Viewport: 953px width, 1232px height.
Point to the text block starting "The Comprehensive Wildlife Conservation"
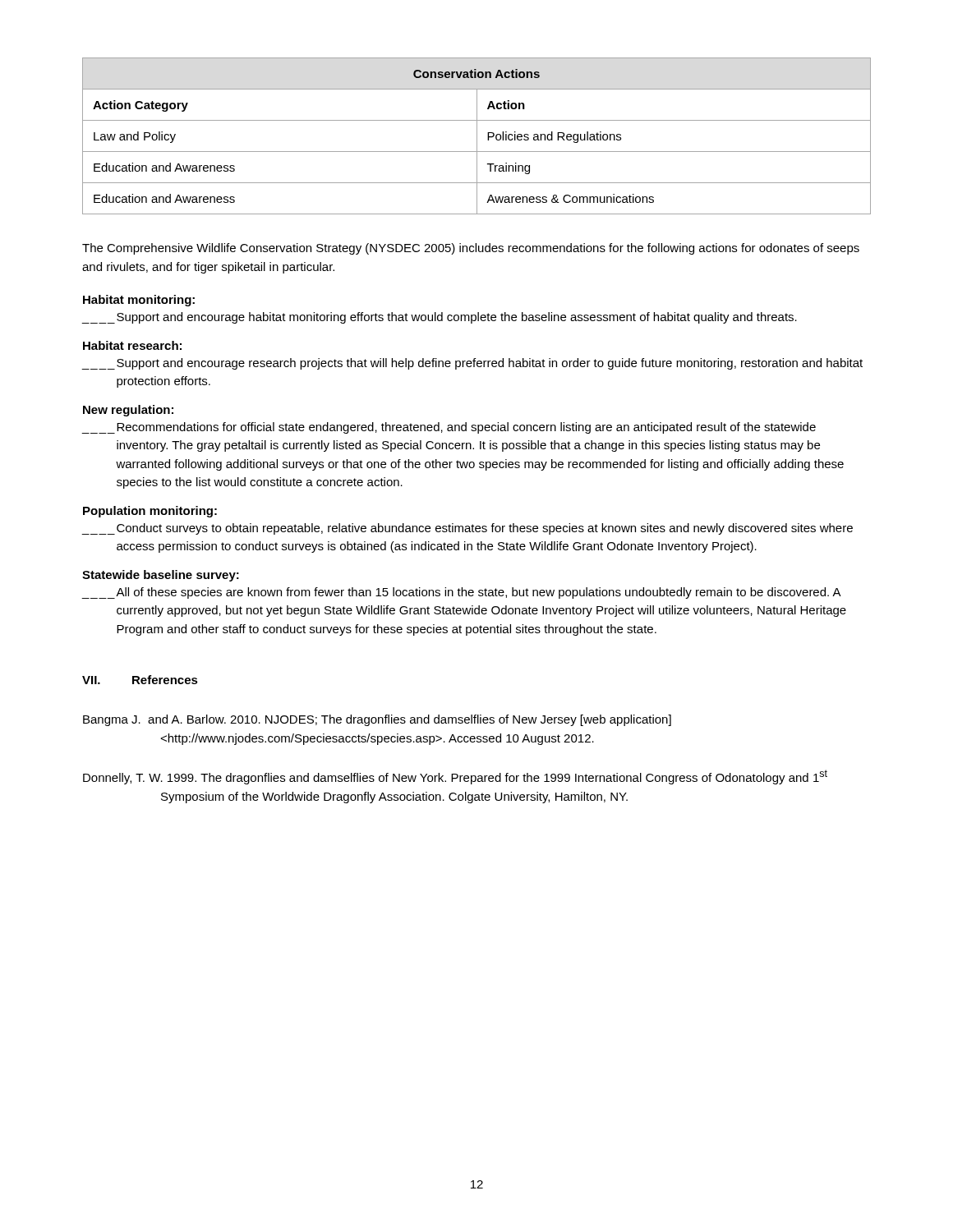[x=471, y=257]
